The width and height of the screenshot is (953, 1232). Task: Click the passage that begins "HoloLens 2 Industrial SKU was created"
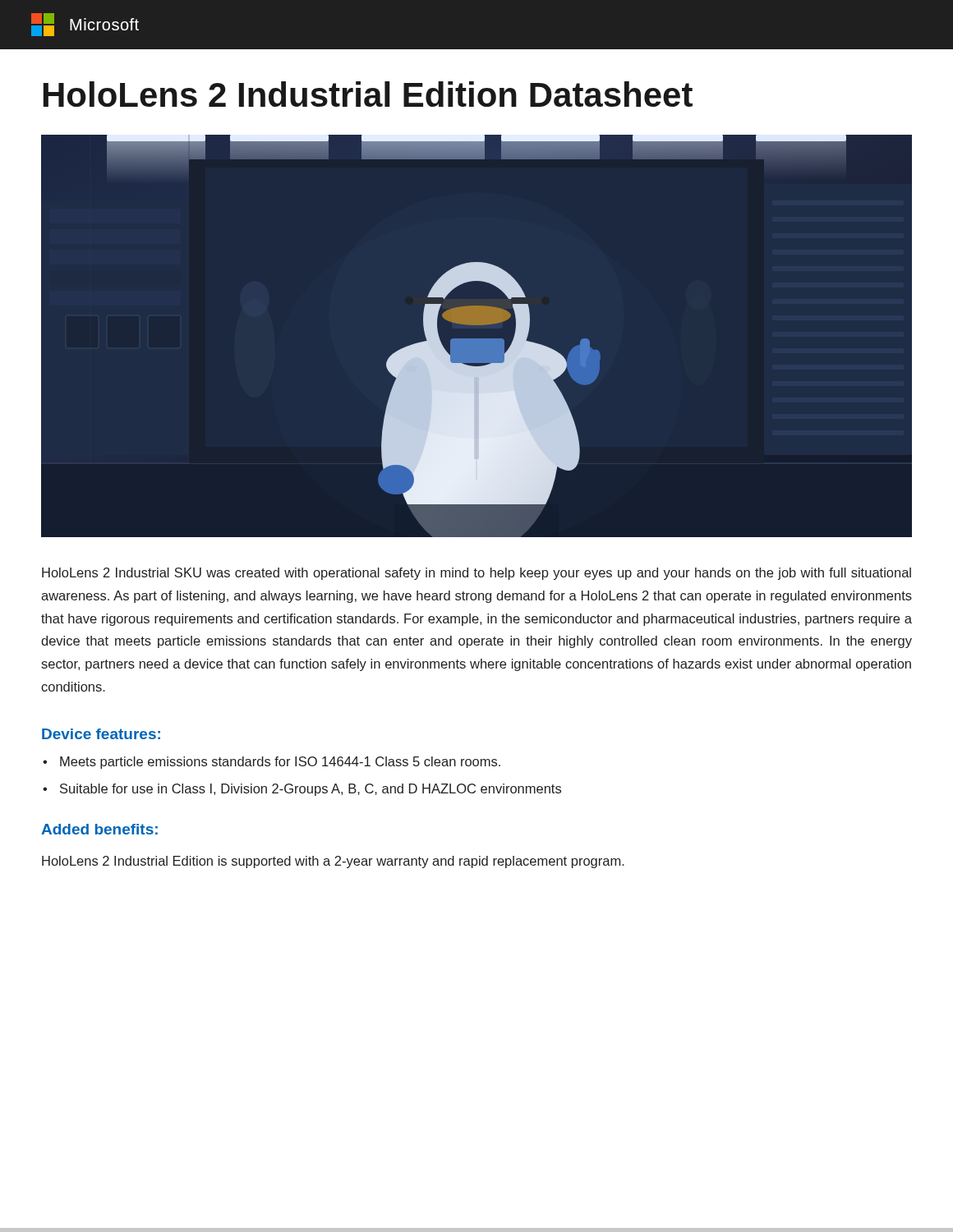(x=476, y=630)
